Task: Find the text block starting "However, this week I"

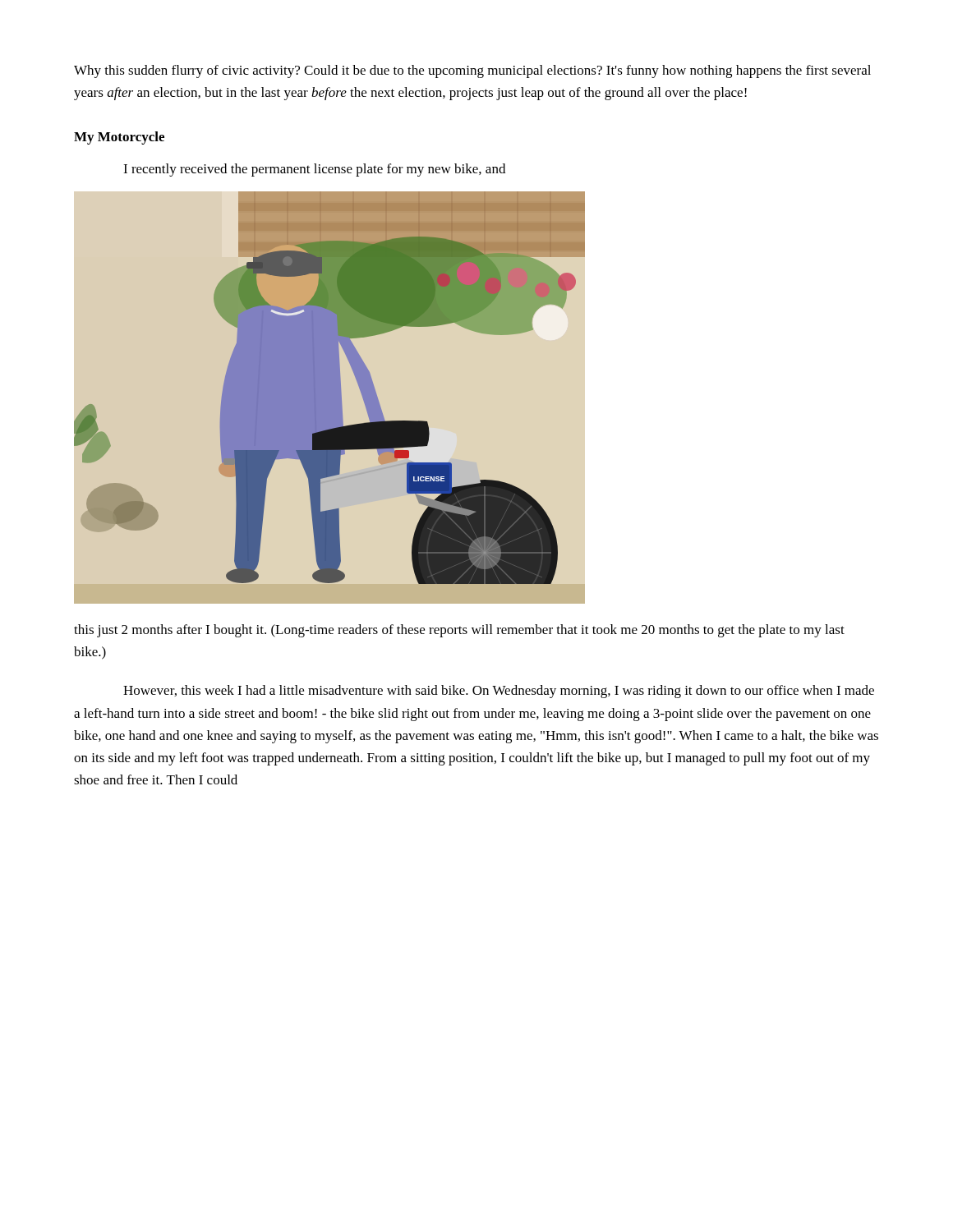Action: click(476, 735)
